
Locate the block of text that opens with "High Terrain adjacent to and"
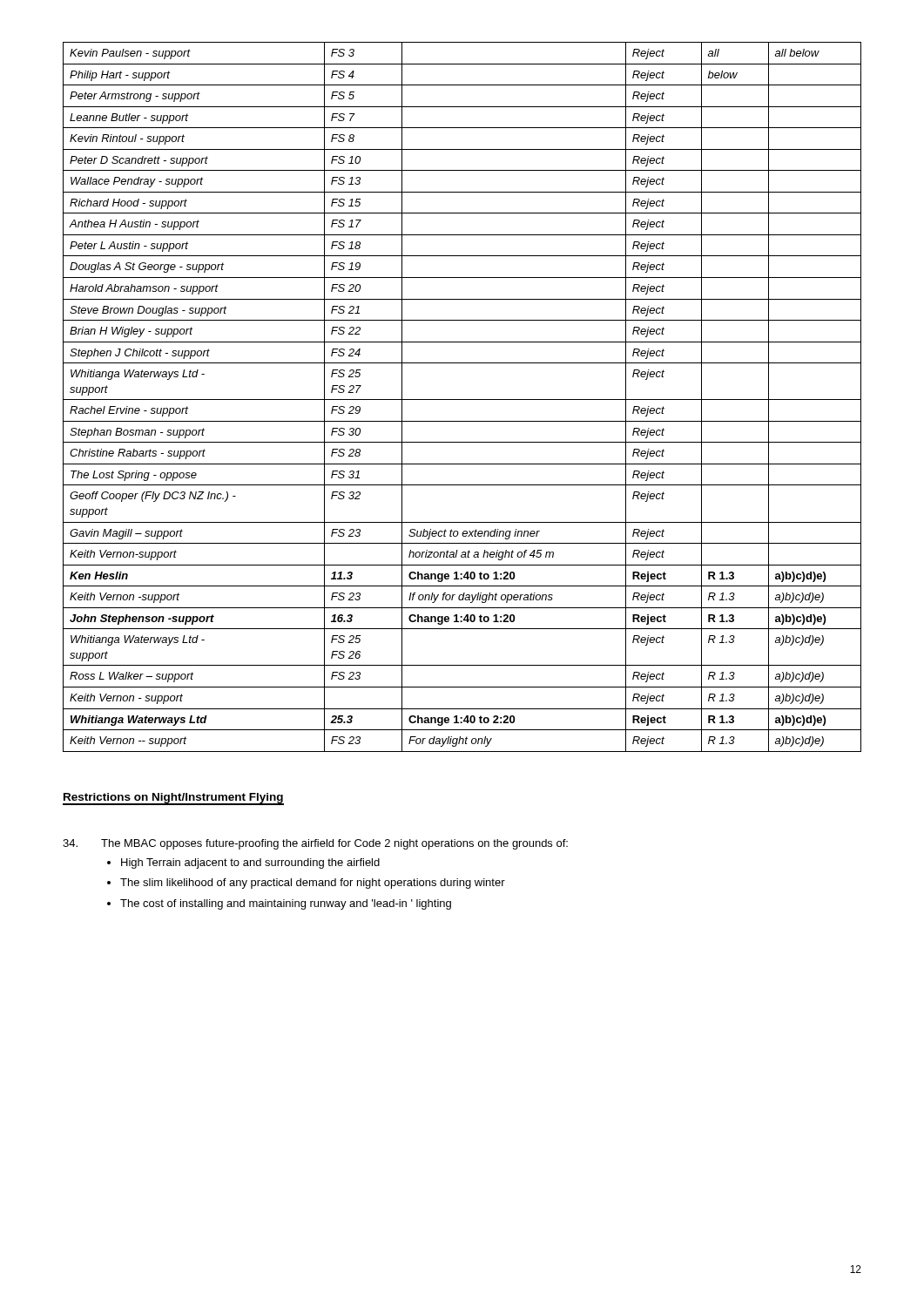[x=250, y=862]
